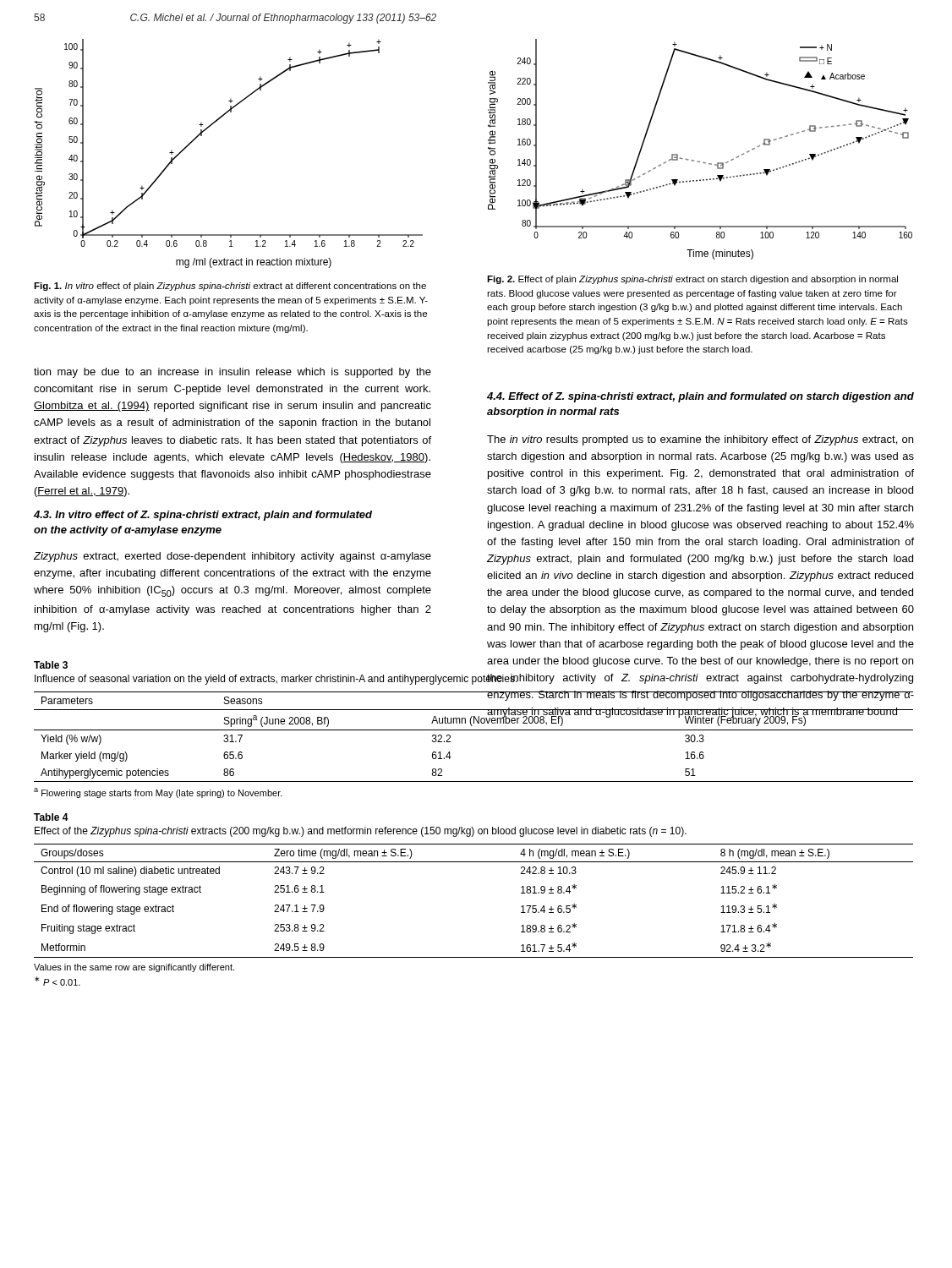The image size is (952, 1268).
Task: Click on the text block with the text "The in vitro"
Action: [x=700, y=575]
